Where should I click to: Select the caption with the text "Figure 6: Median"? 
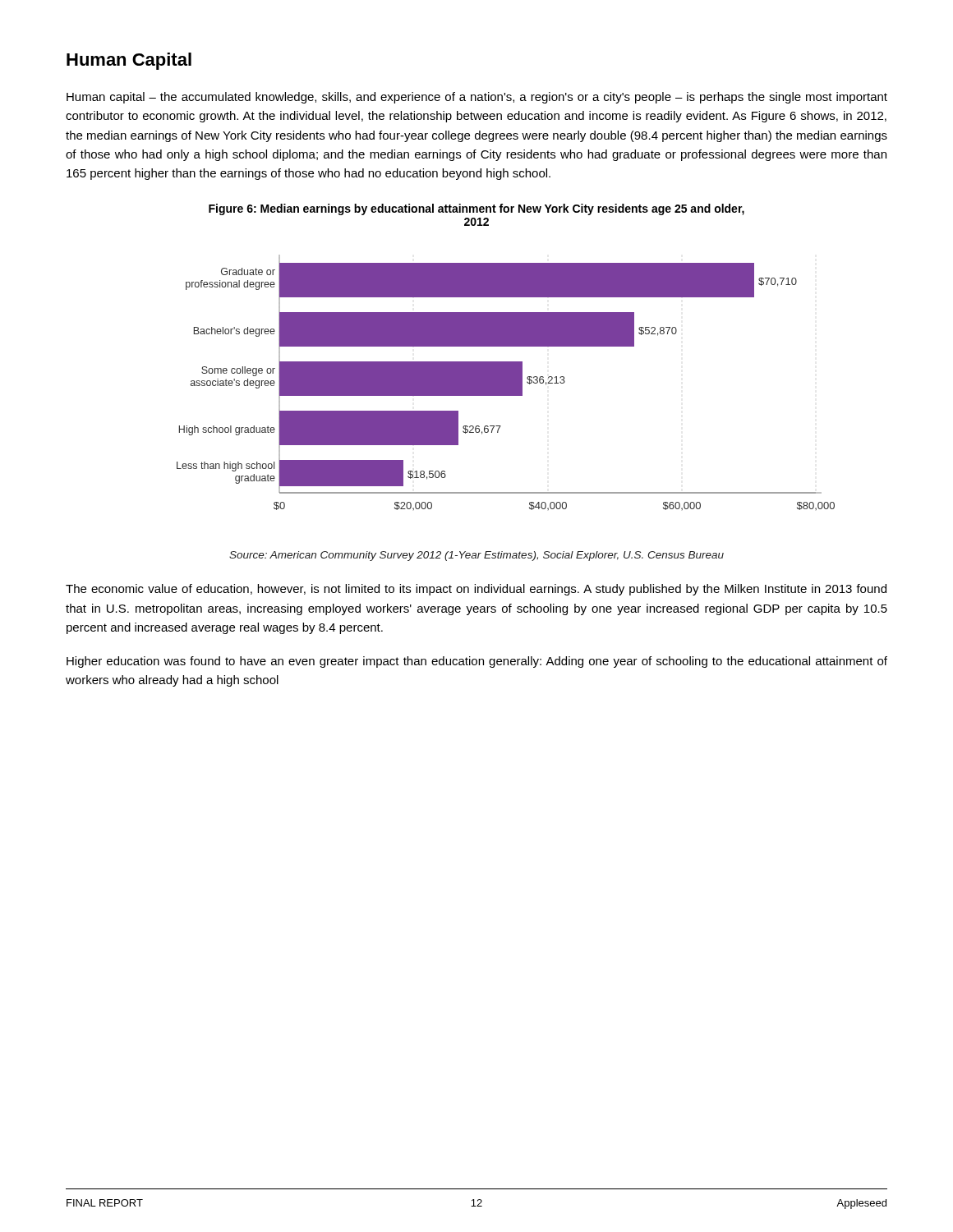coord(476,215)
